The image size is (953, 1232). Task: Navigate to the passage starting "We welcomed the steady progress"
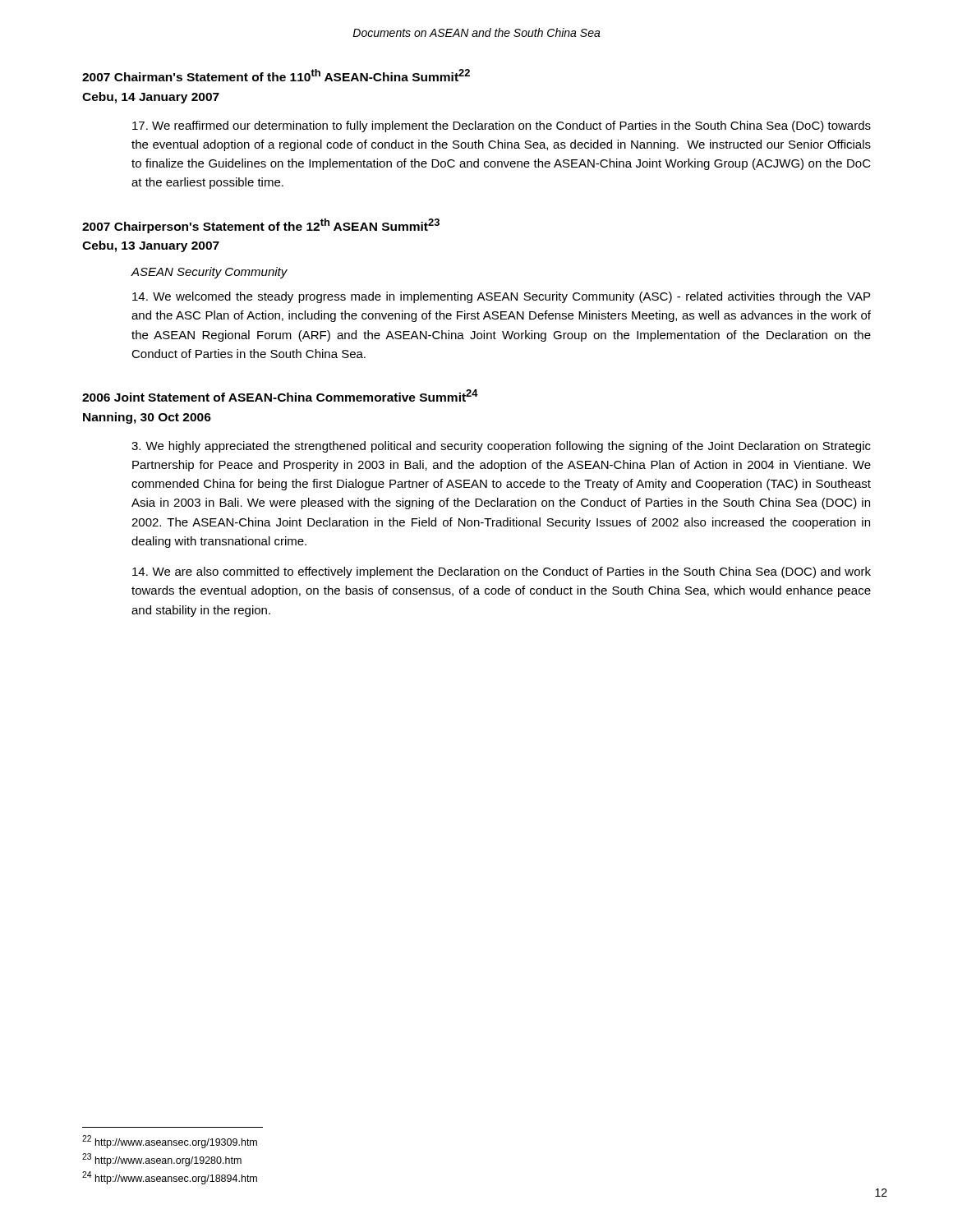point(501,325)
